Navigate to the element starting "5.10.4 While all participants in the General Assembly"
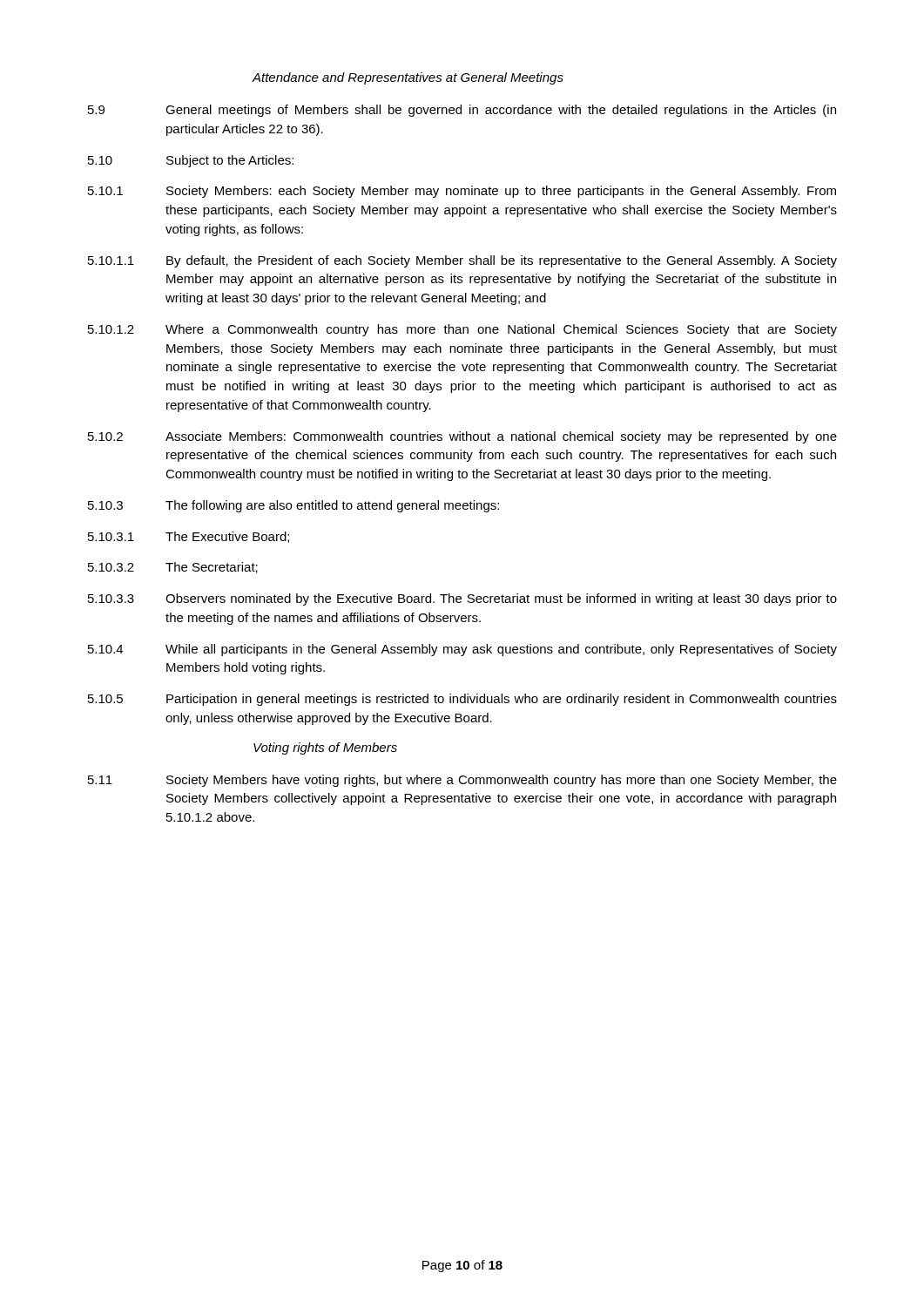 tap(462, 658)
